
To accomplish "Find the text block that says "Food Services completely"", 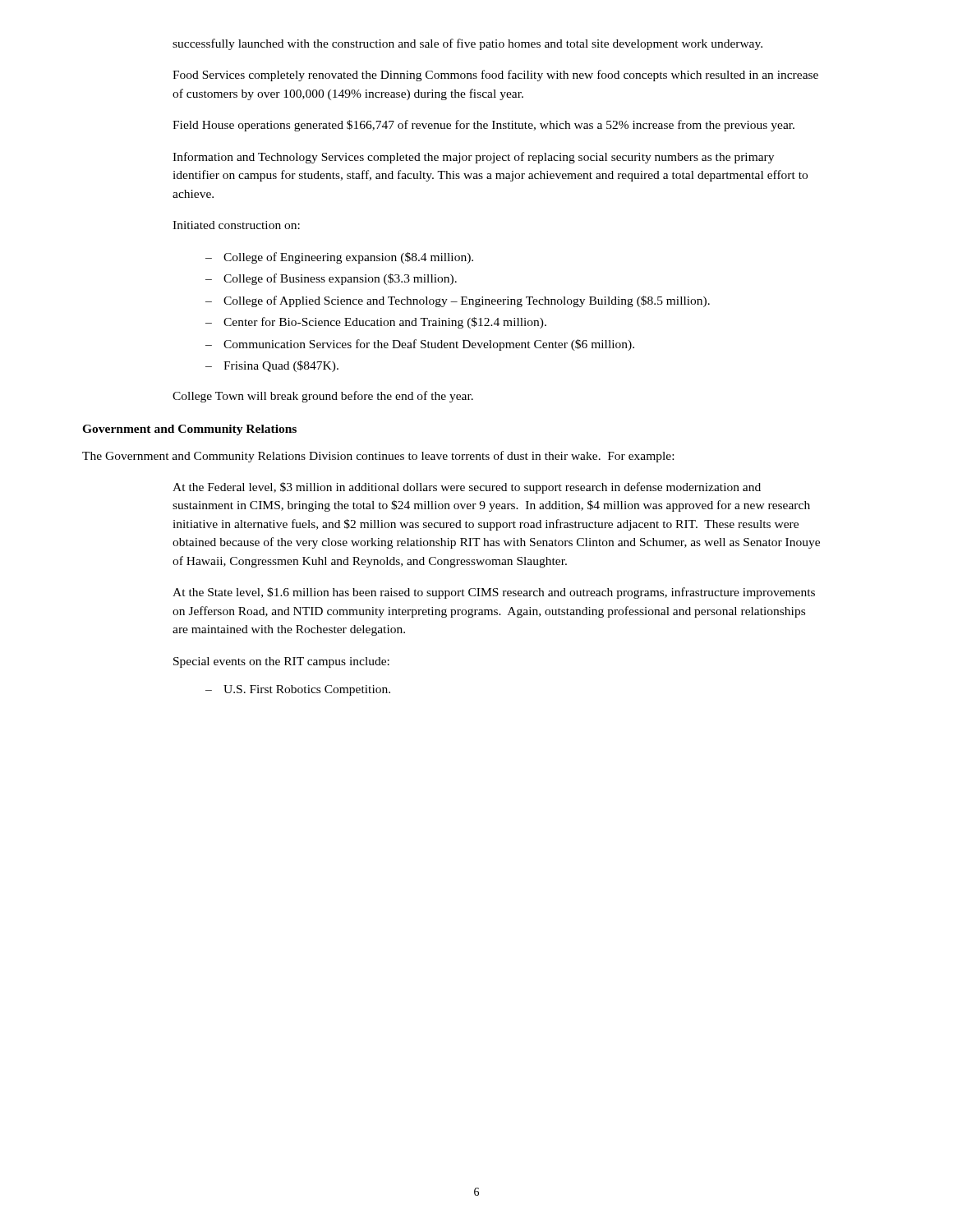I will tap(496, 84).
